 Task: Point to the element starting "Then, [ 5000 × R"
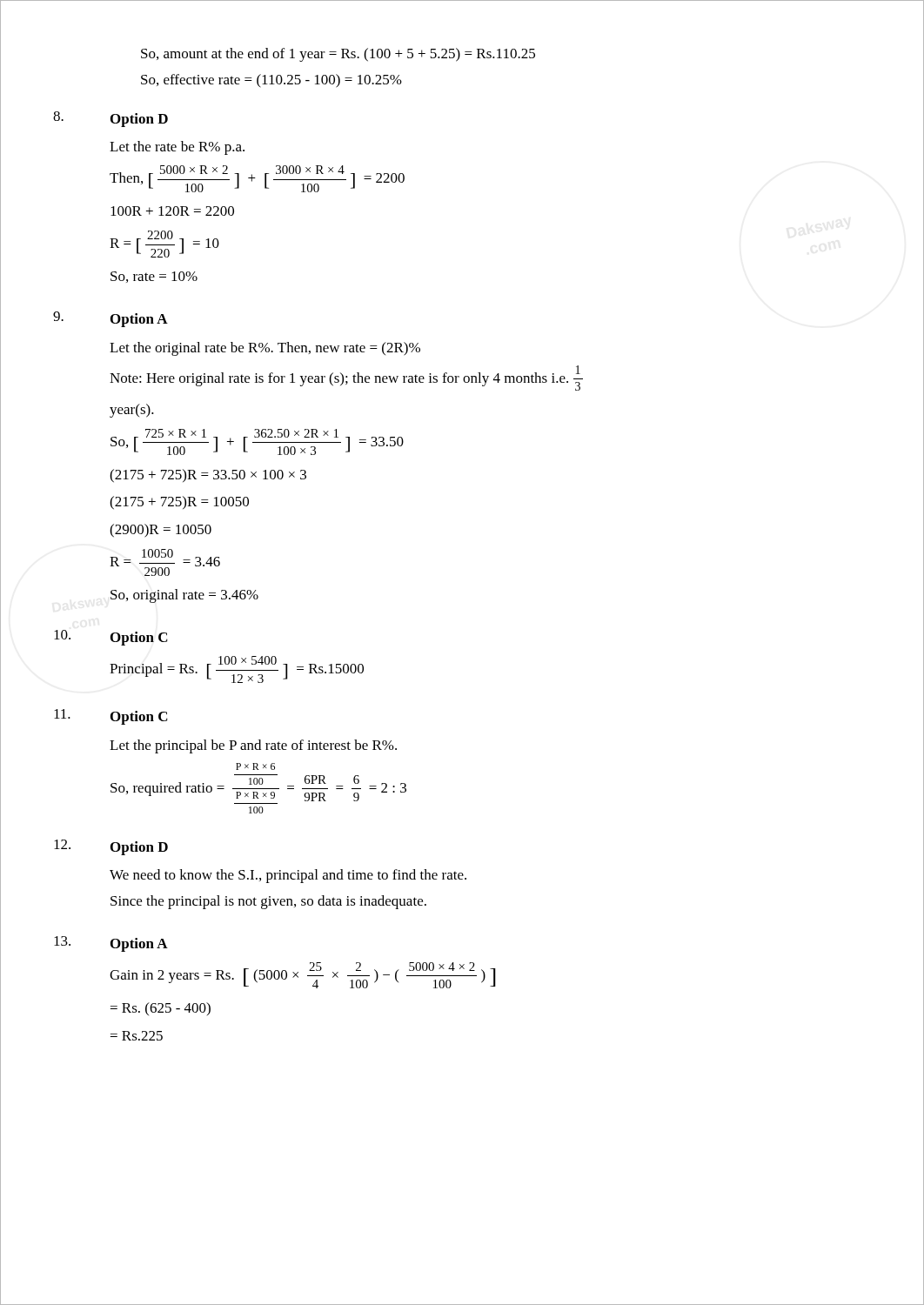click(x=257, y=180)
